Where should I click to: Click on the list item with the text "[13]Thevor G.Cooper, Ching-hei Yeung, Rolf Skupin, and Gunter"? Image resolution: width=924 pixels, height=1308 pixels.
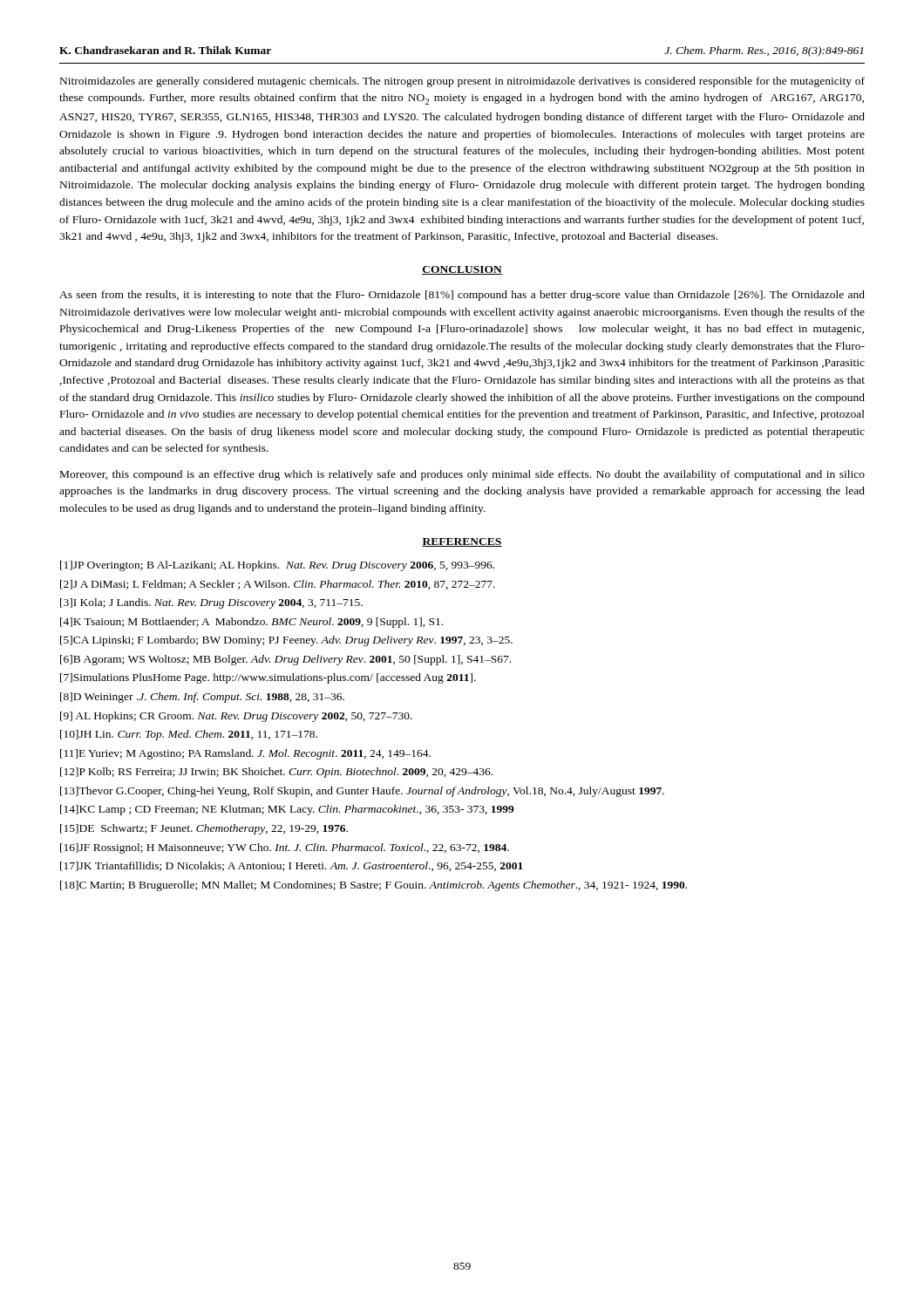coord(362,790)
